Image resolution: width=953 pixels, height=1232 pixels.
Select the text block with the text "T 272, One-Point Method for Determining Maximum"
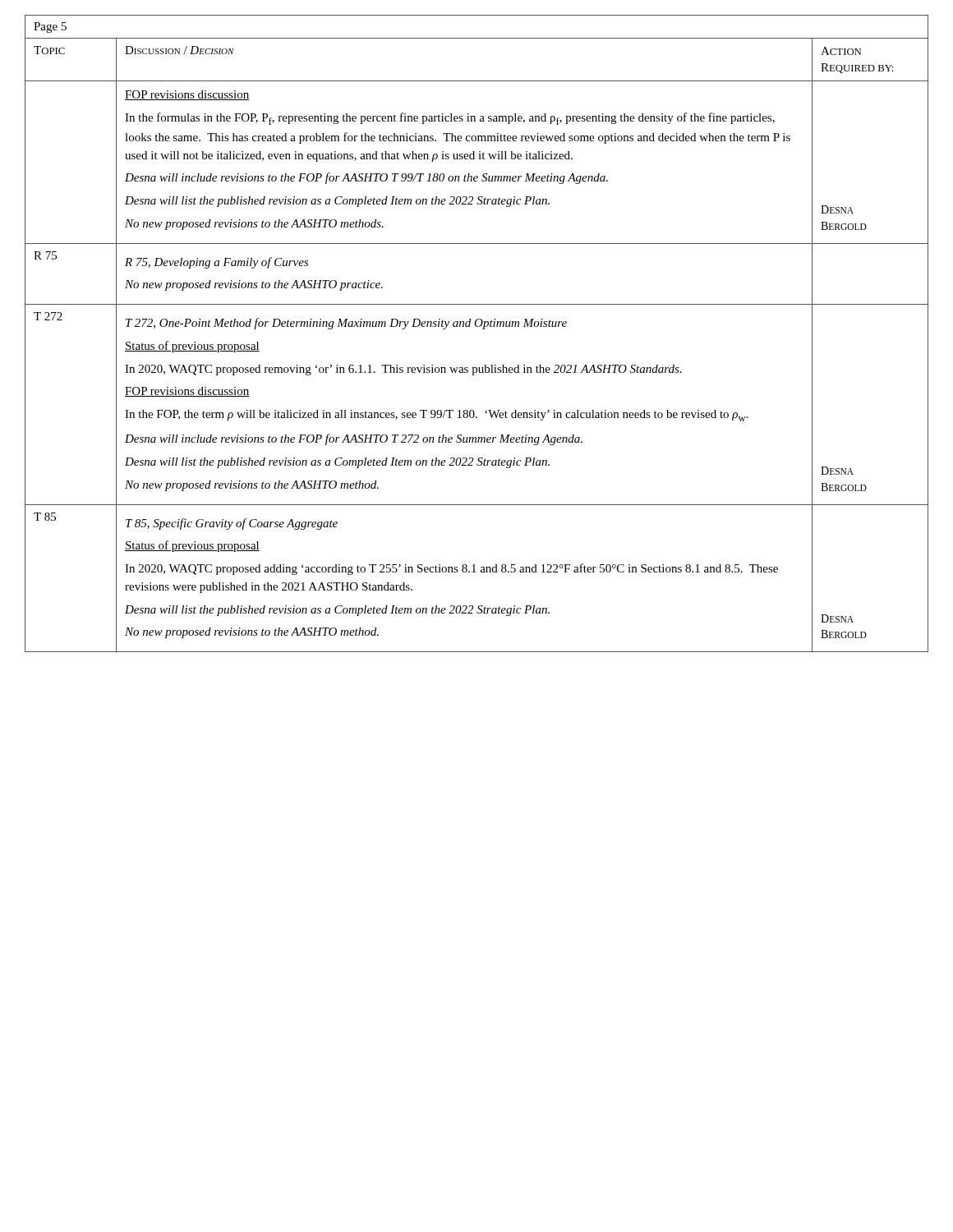[x=464, y=324]
